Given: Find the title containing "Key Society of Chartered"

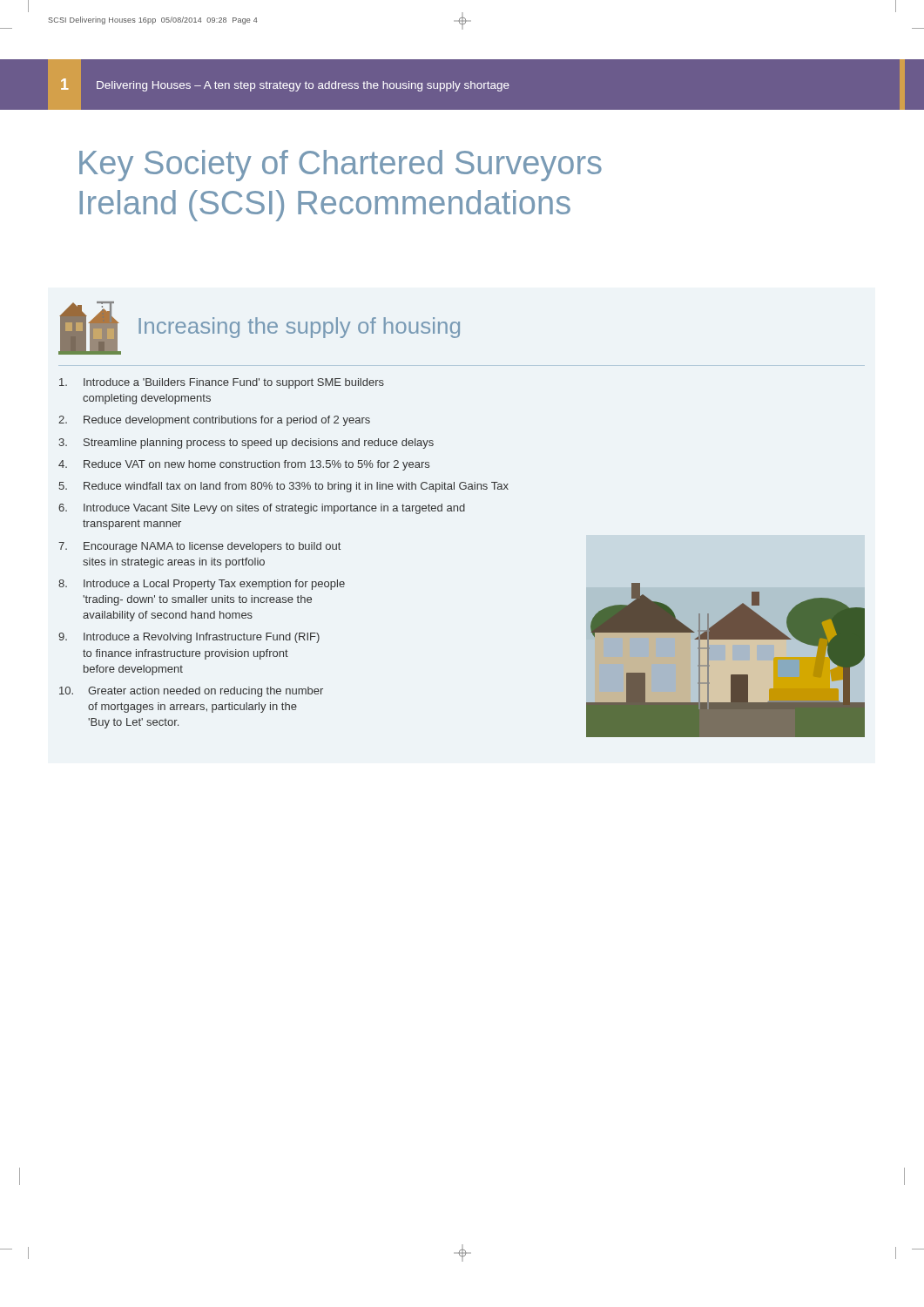Looking at the screenshot, I should pos(416,184).
